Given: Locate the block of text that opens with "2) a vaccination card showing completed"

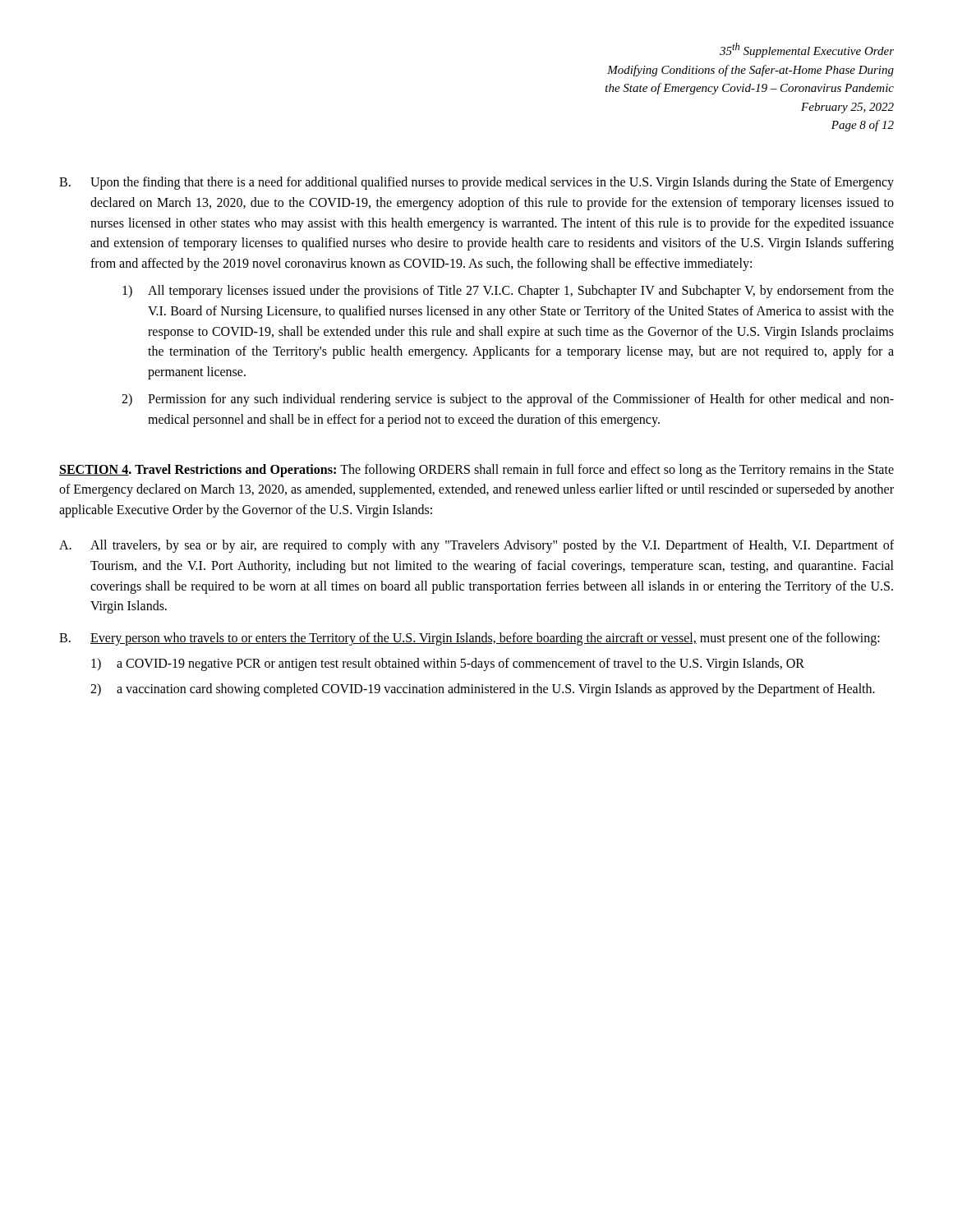Looking at the screenshot, I should click(492, 689).
